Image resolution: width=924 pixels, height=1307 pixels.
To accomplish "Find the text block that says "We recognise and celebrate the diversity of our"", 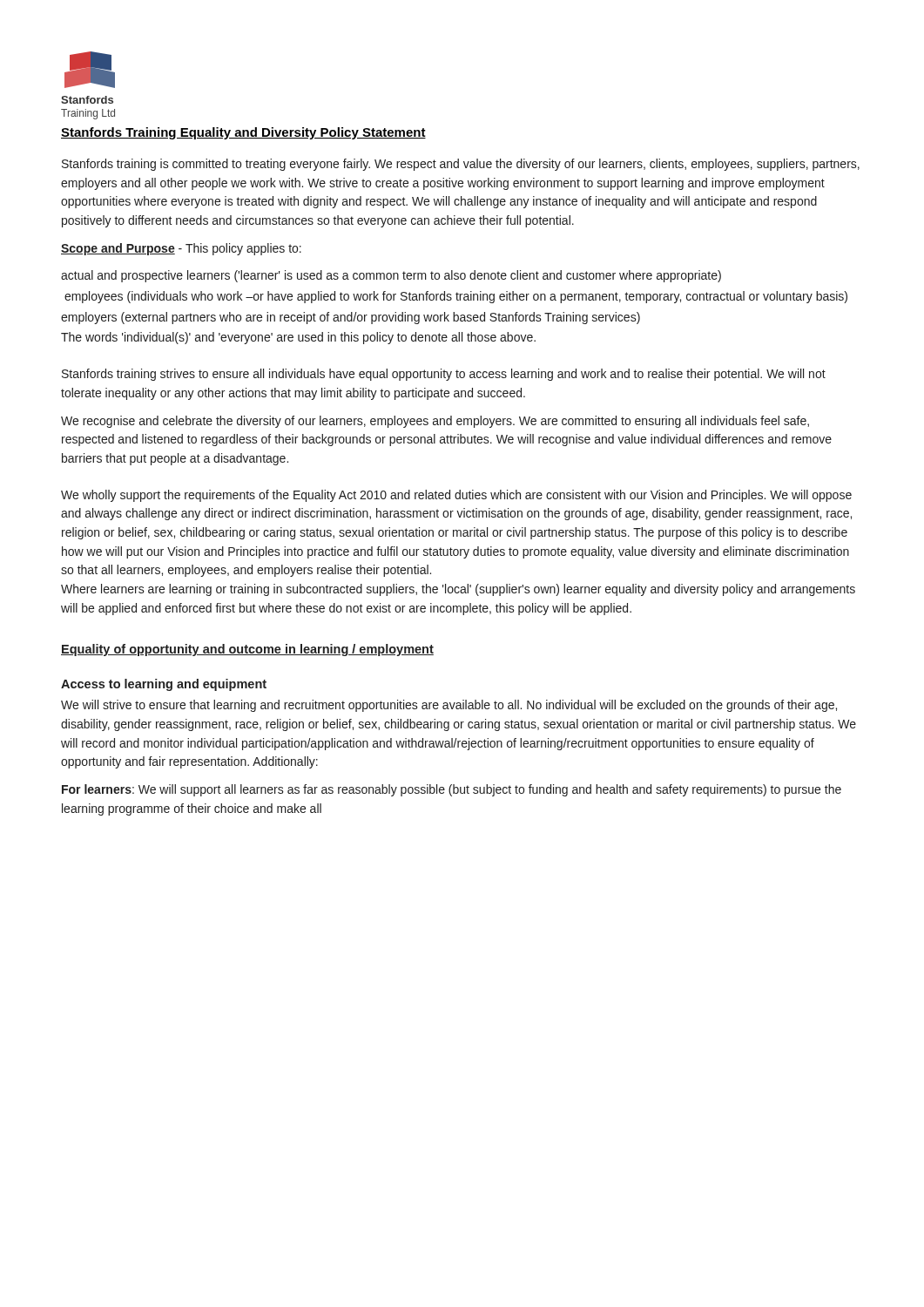I will click(462, 440).
